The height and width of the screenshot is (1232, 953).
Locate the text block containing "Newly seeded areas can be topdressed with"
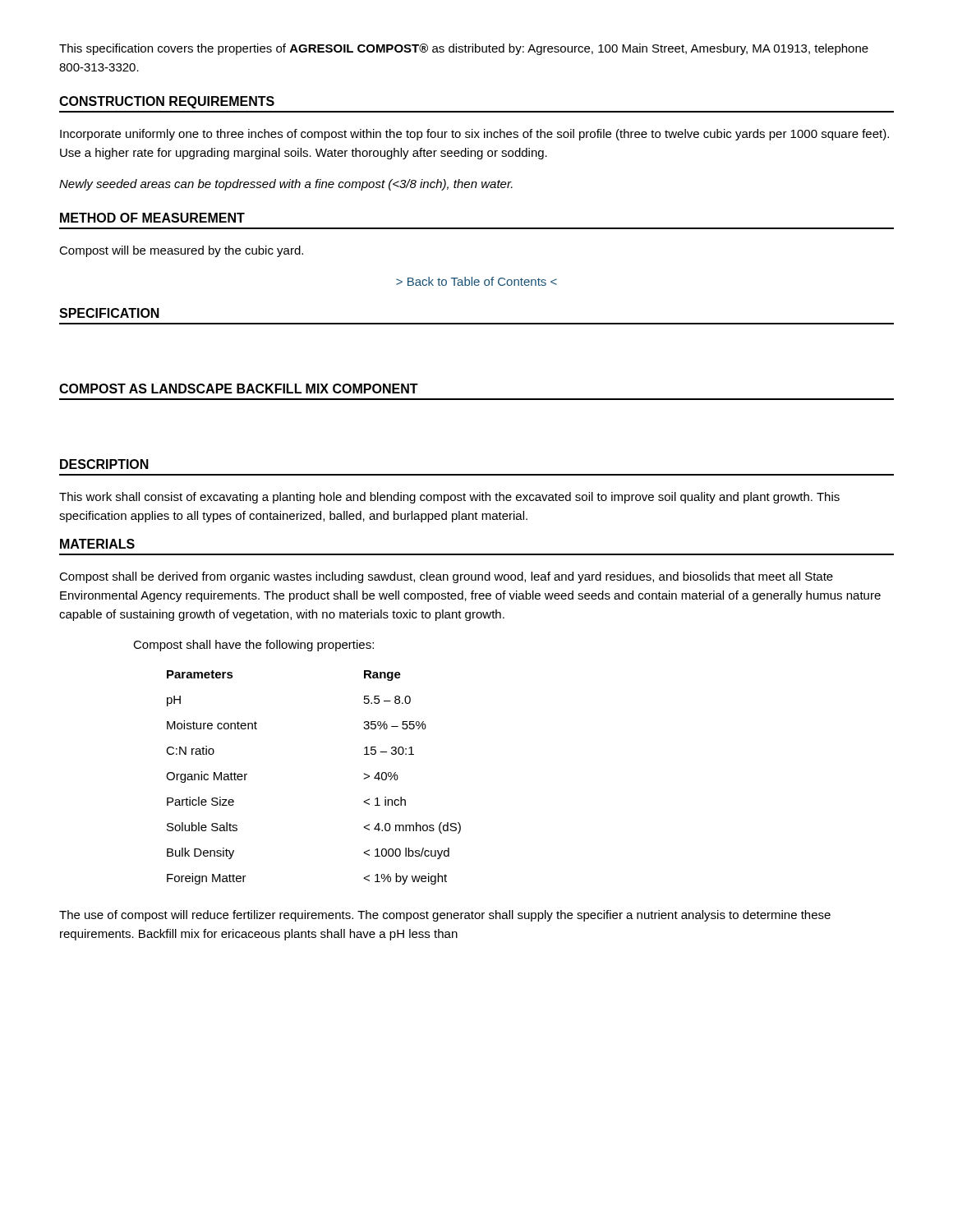pos(287,183)
